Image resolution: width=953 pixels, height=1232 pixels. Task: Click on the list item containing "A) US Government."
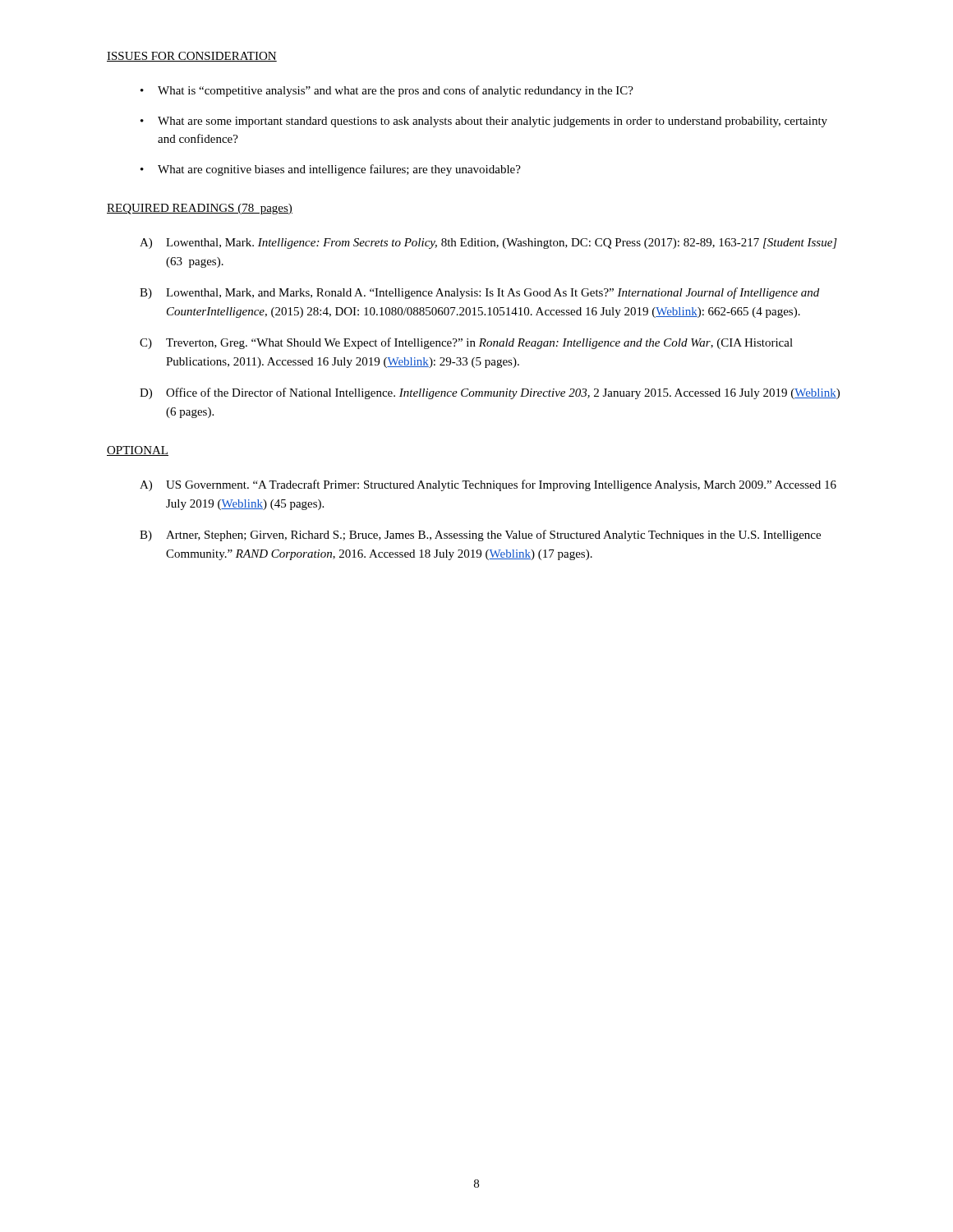pos(493,494)
